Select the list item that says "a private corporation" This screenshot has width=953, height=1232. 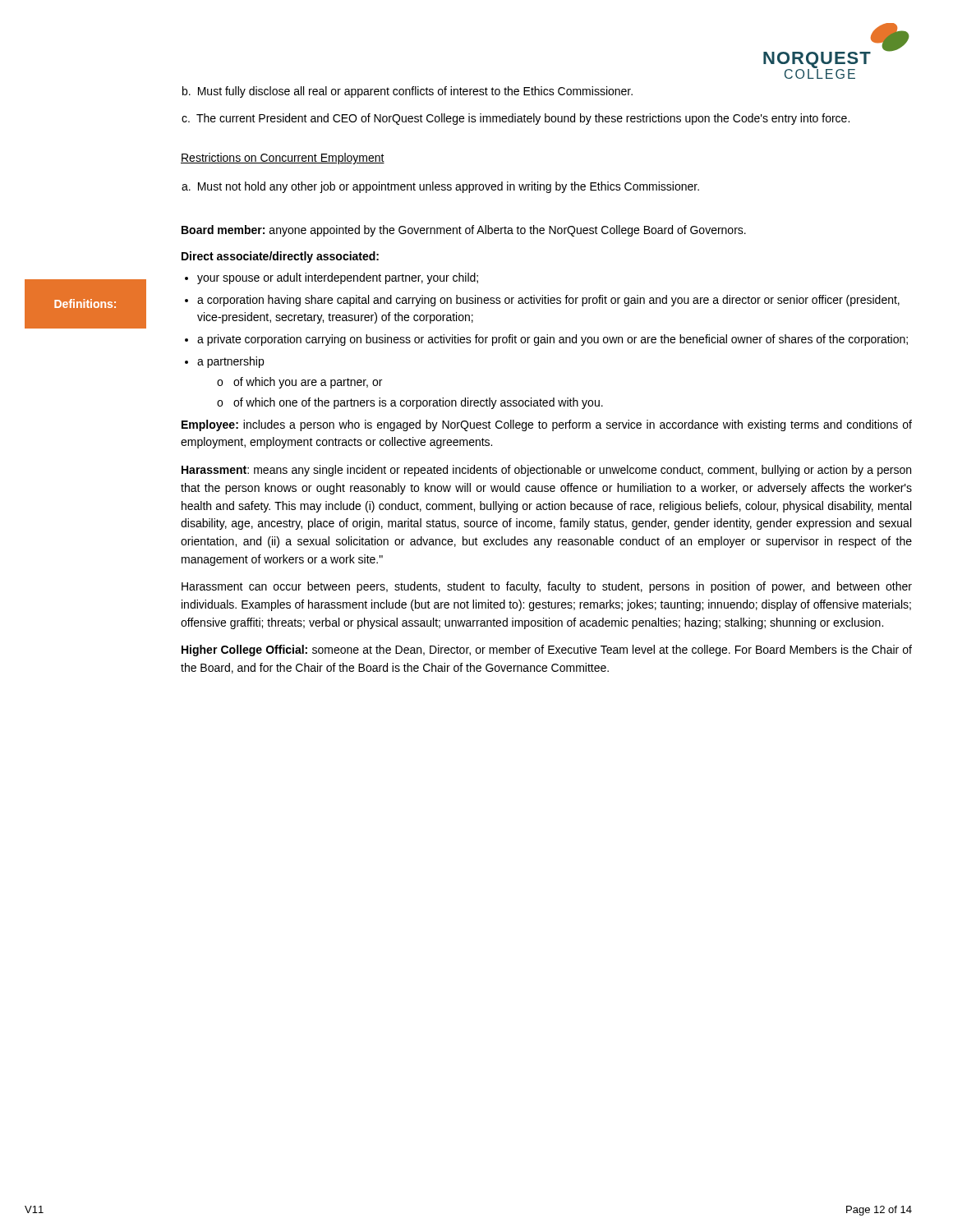point(553,339)
